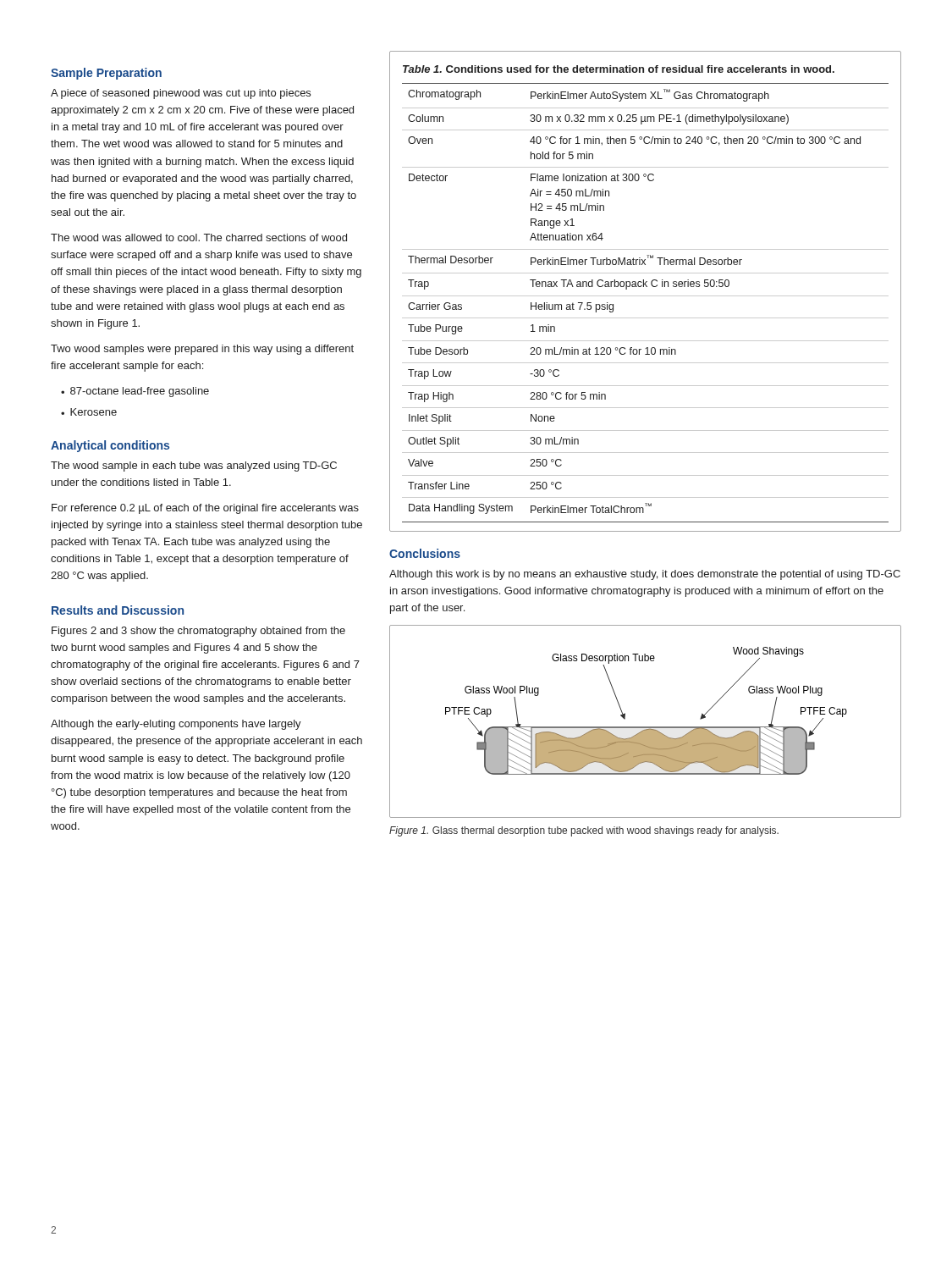Find the illustration
Screen dimensions: 1270x952
645,722
